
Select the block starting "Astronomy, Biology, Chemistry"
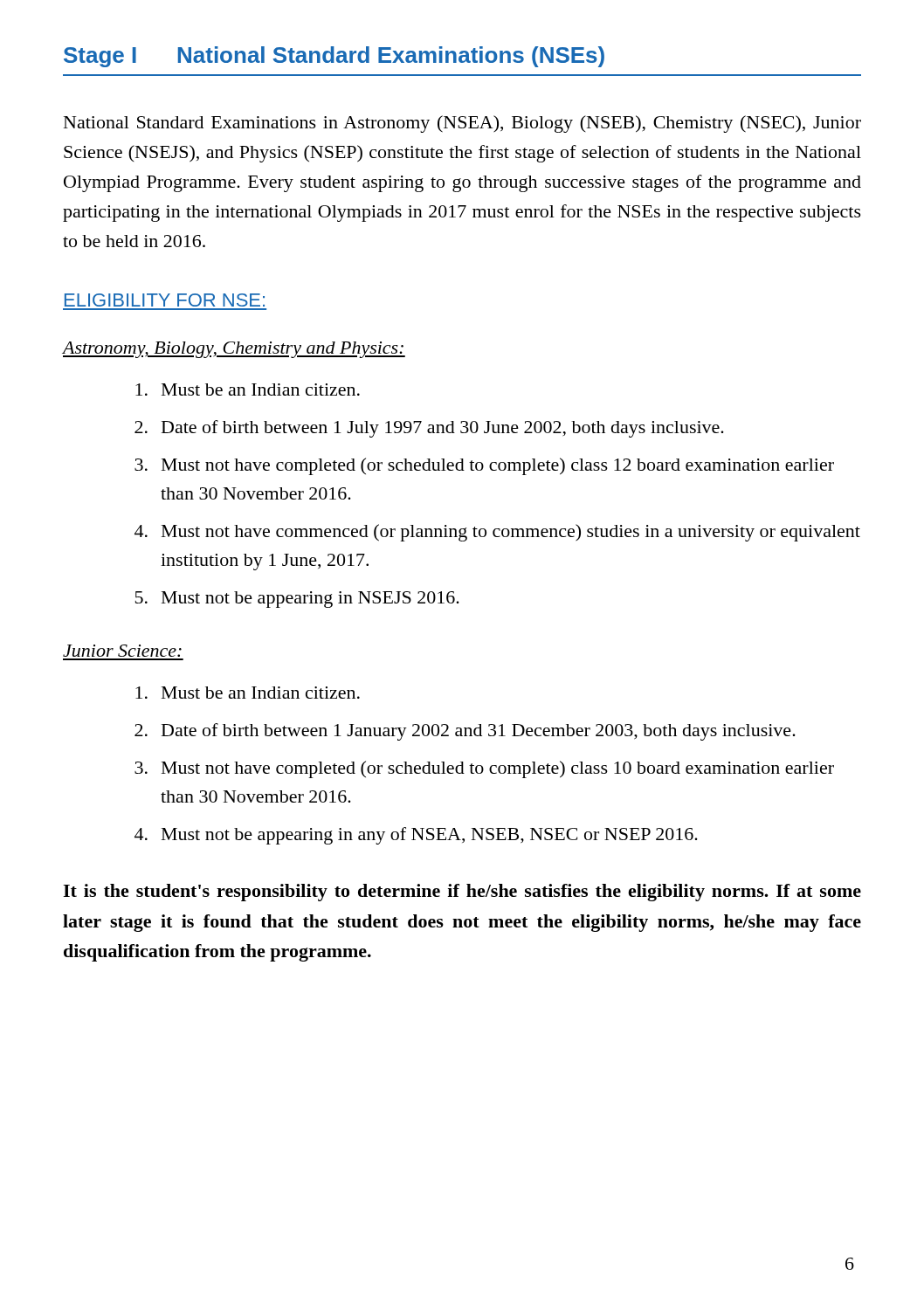[234, 348]
